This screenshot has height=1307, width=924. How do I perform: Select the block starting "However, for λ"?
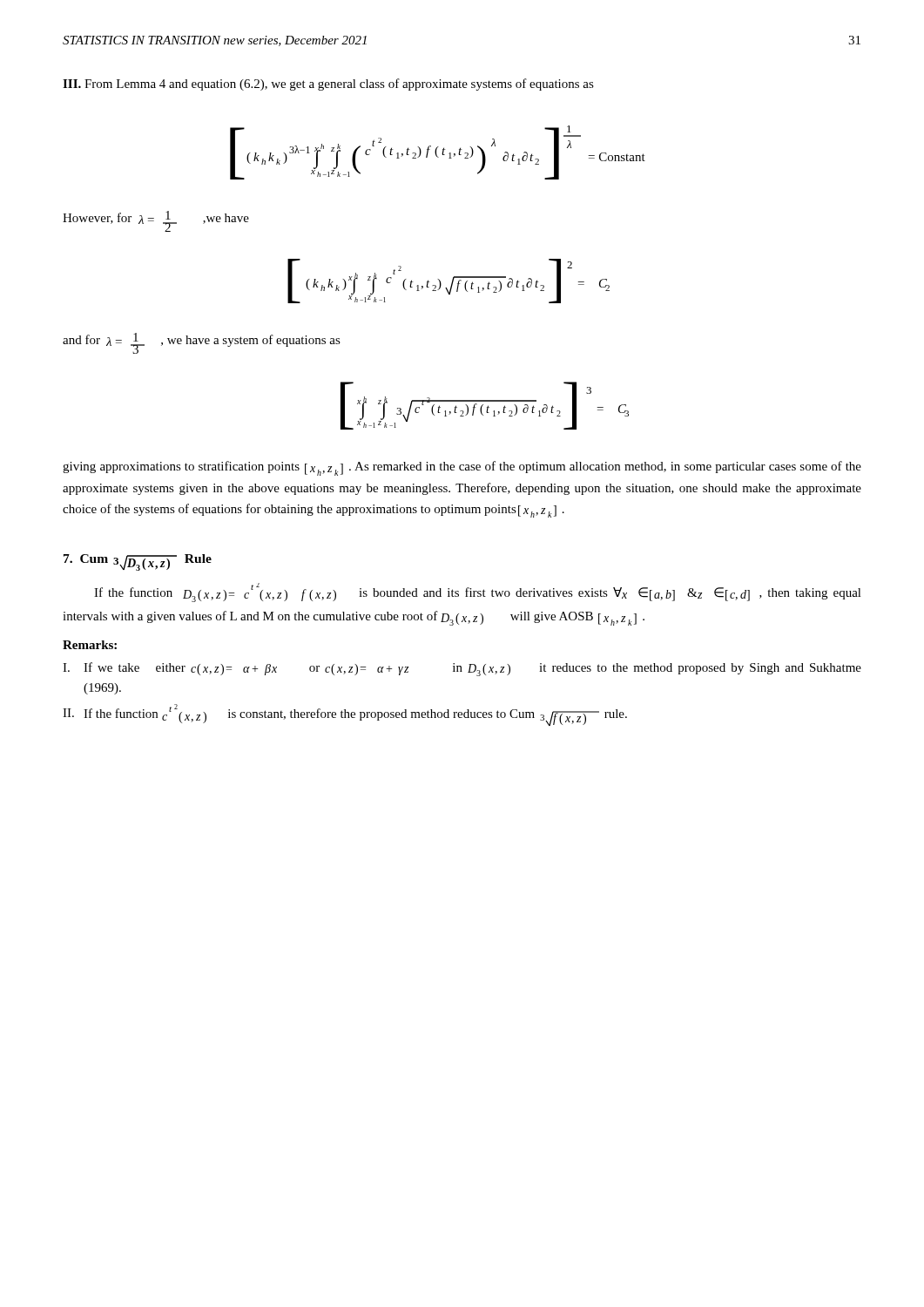pos(156,220)
